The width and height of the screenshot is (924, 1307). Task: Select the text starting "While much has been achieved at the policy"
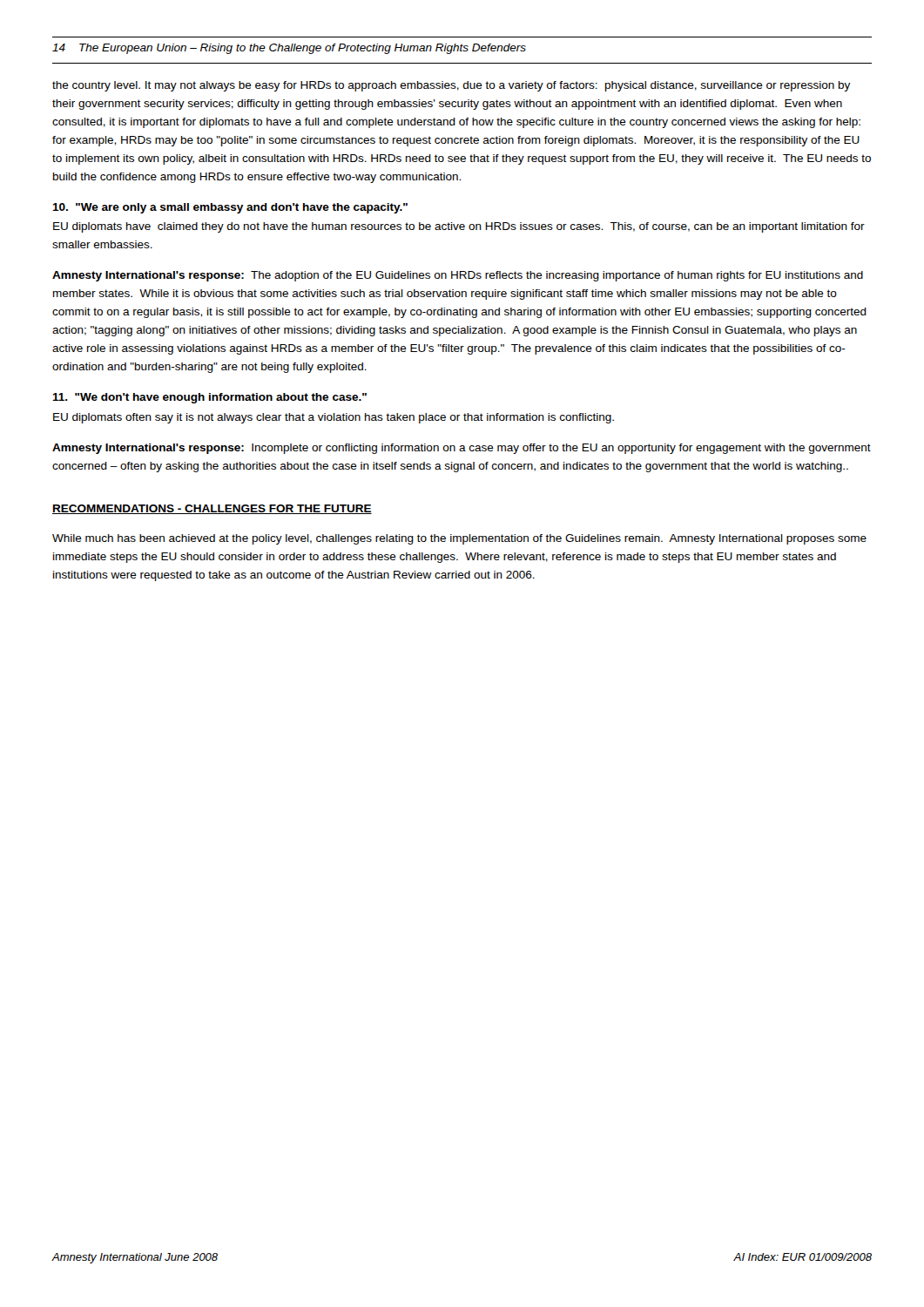(x=459, y=557)
